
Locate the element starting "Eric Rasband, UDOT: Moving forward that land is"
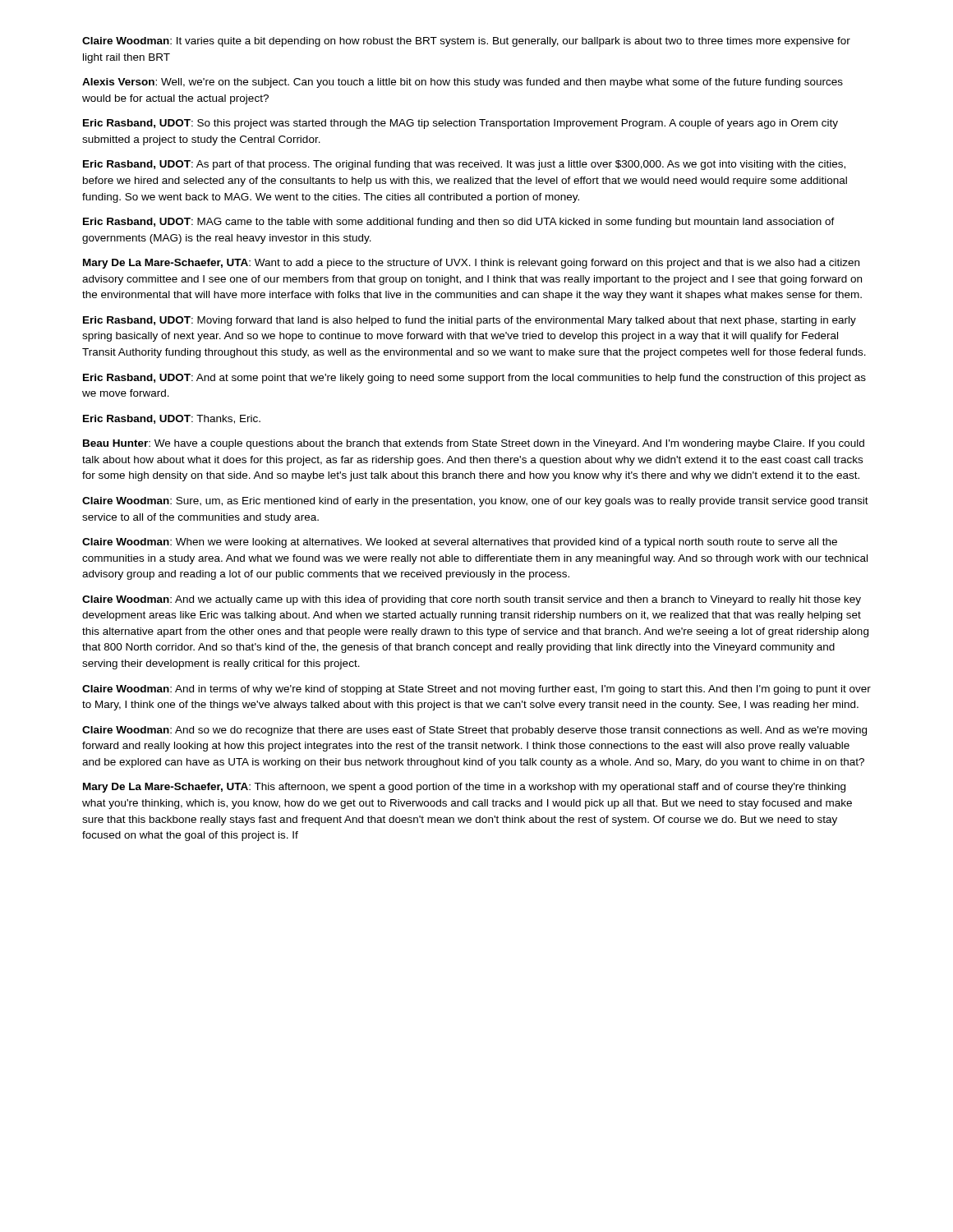(474, 336)
